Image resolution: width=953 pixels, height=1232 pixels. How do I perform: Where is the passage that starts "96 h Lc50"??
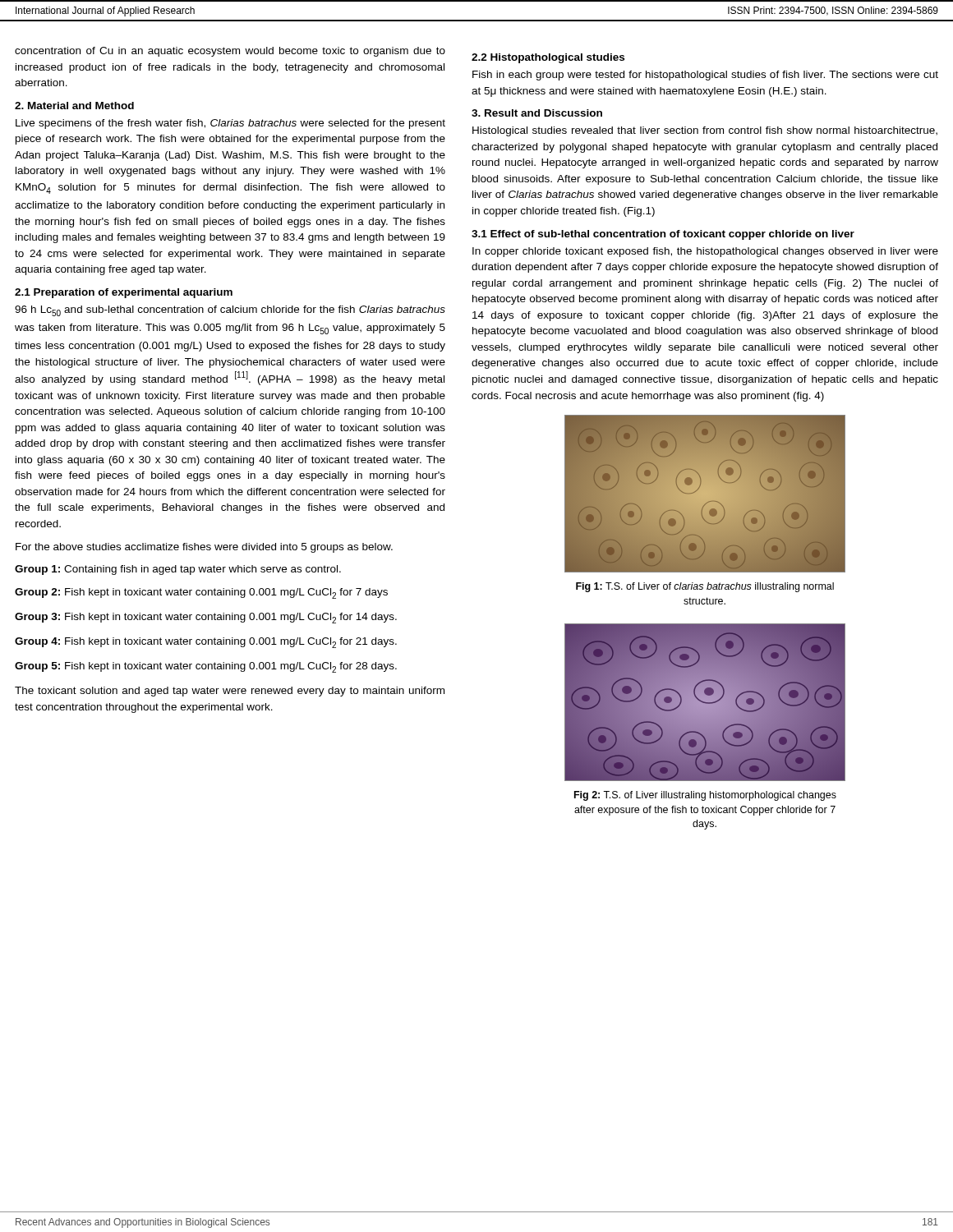pos(230,428)
